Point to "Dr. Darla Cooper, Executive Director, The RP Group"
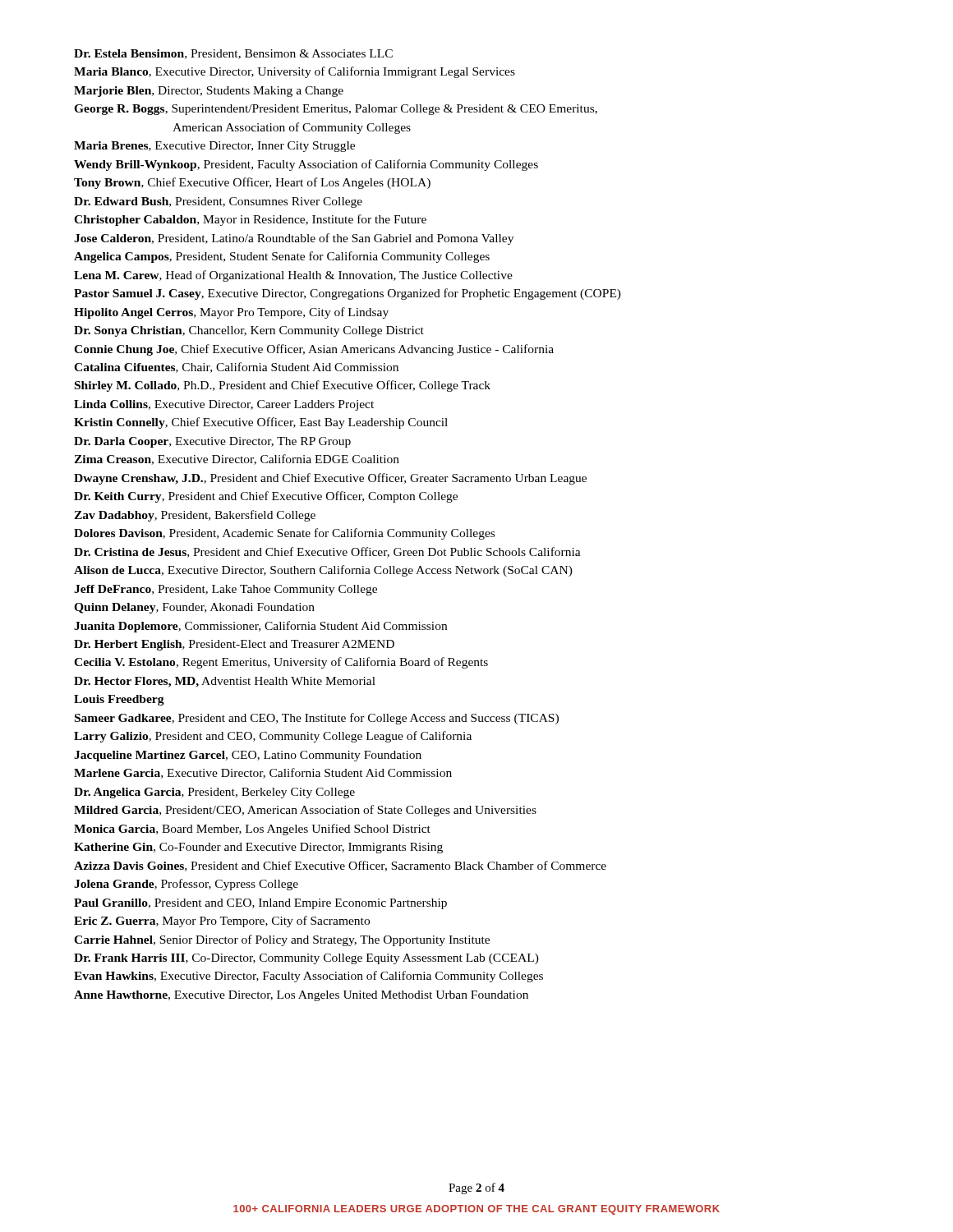 click(x=212, y=442)
